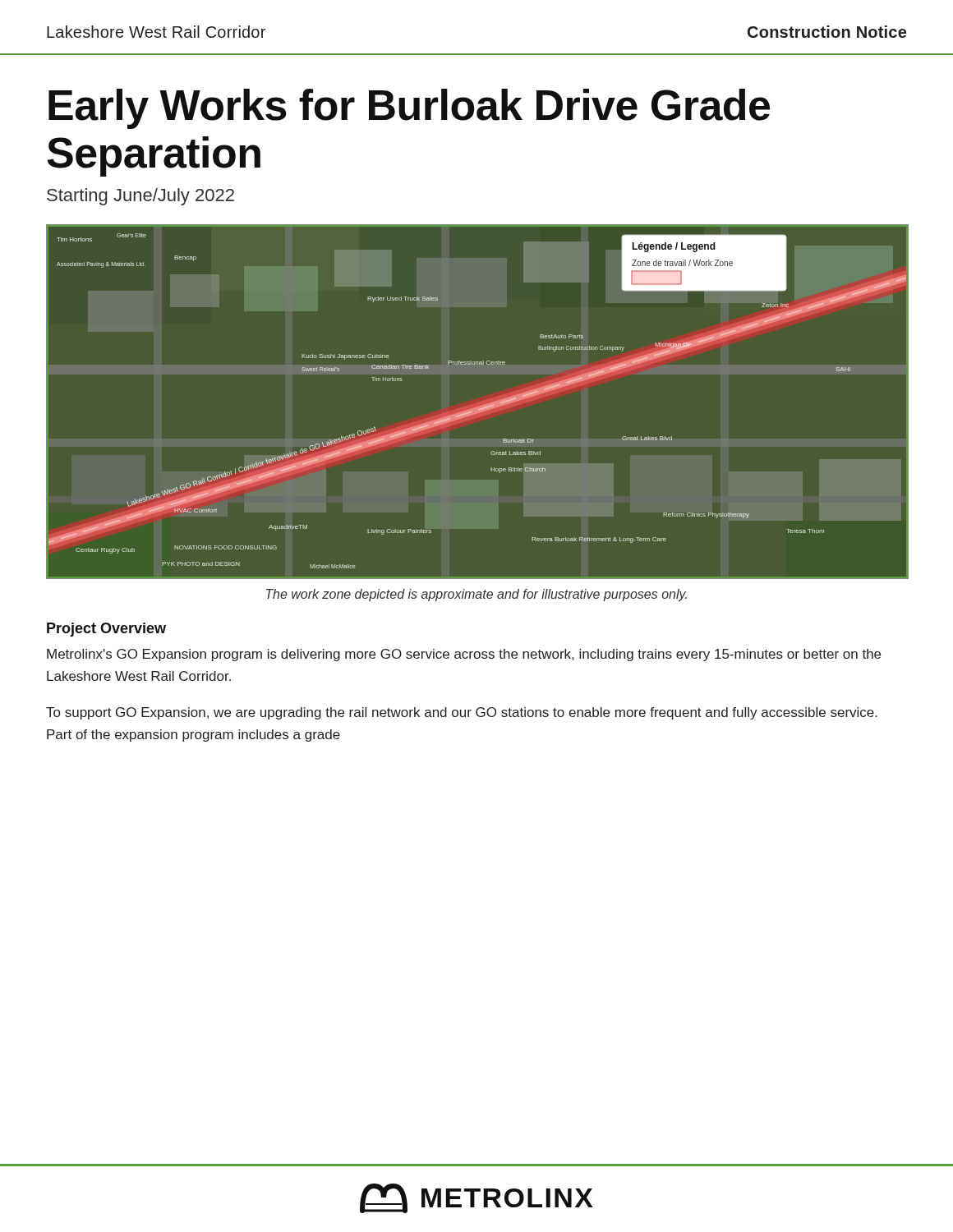Point to "Project Overview"

click(x=106, y=629)
